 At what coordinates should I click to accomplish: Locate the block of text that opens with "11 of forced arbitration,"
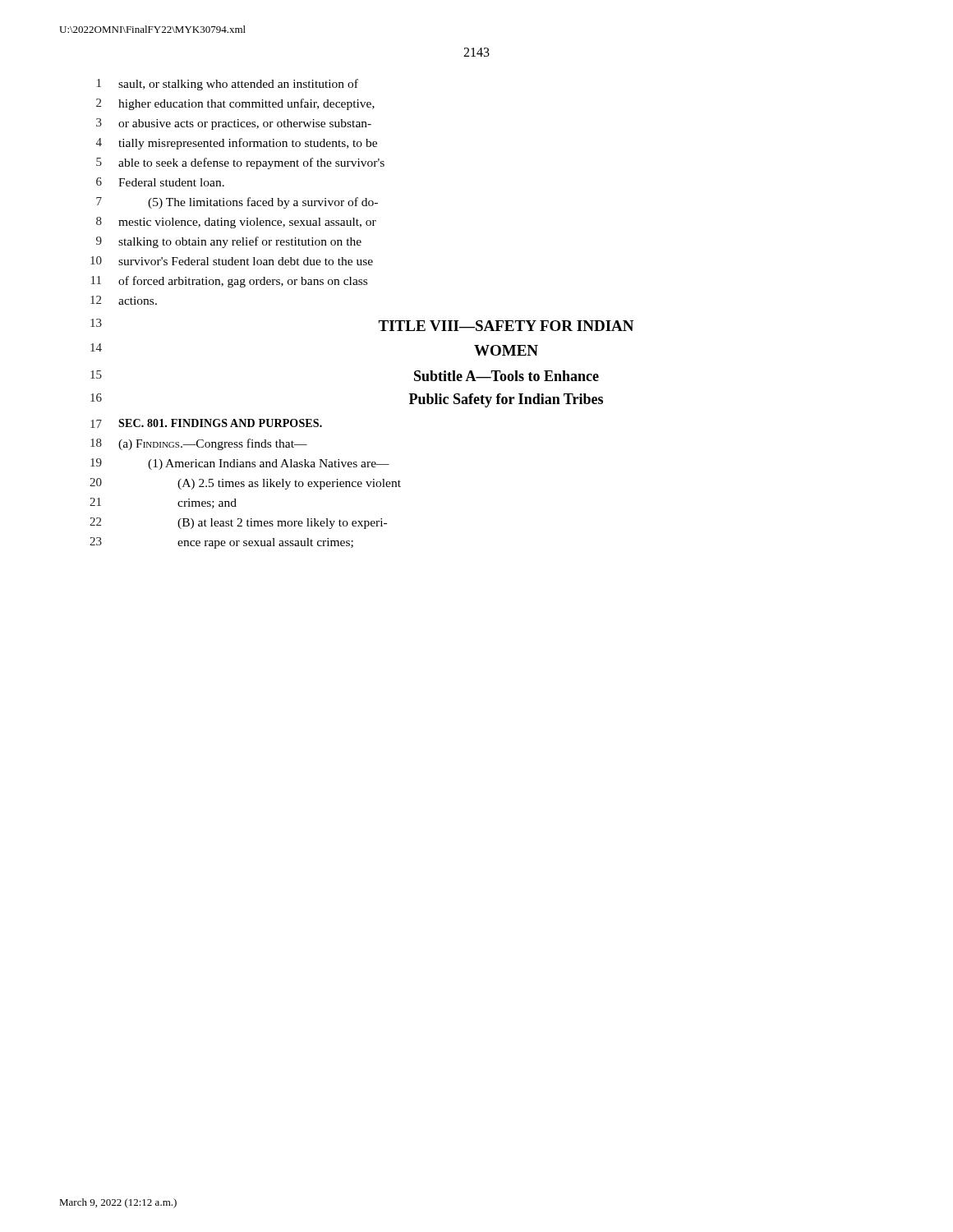point(229,282)
